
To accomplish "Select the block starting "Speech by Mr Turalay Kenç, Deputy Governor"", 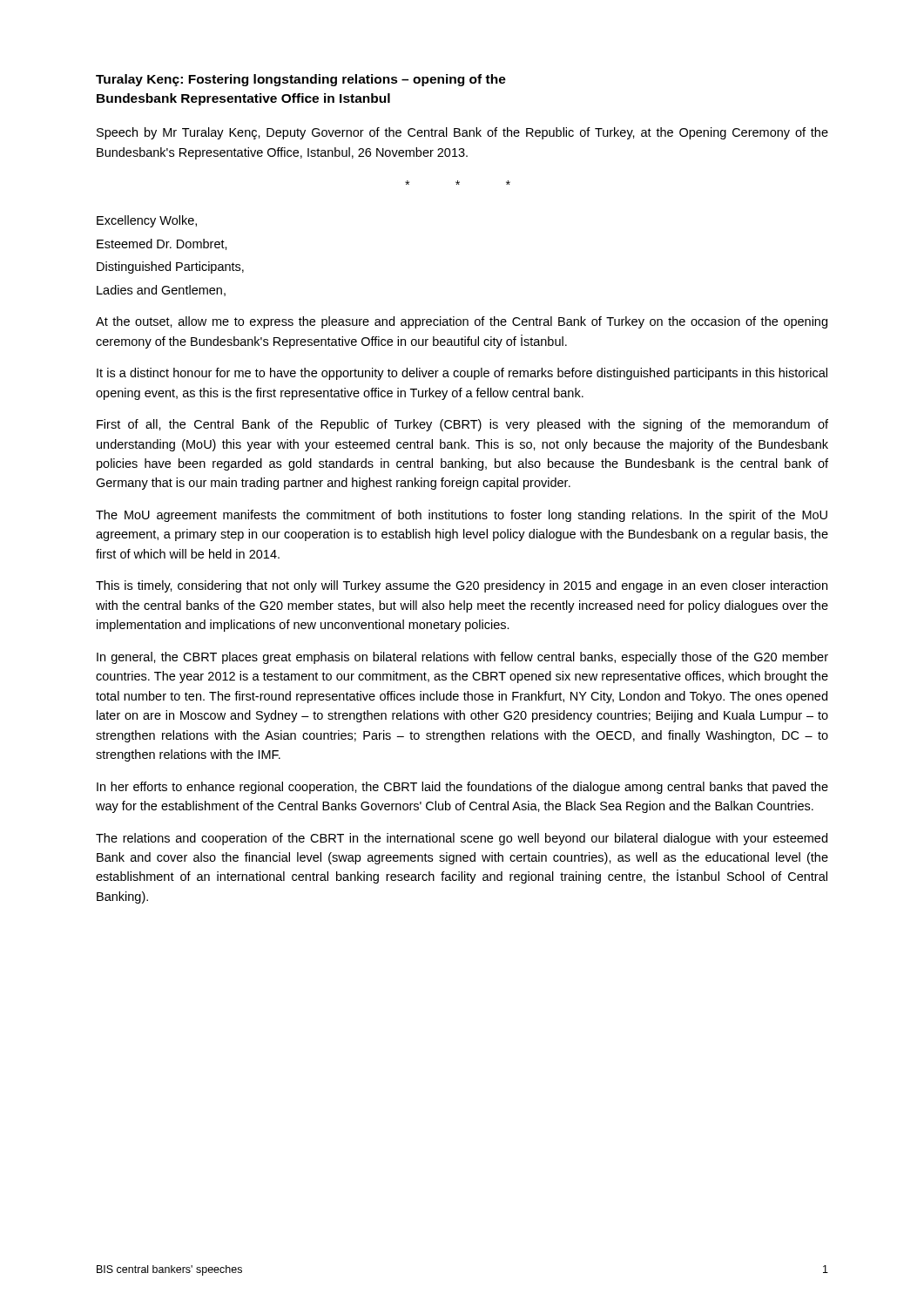I will click(x=462, y=143).
